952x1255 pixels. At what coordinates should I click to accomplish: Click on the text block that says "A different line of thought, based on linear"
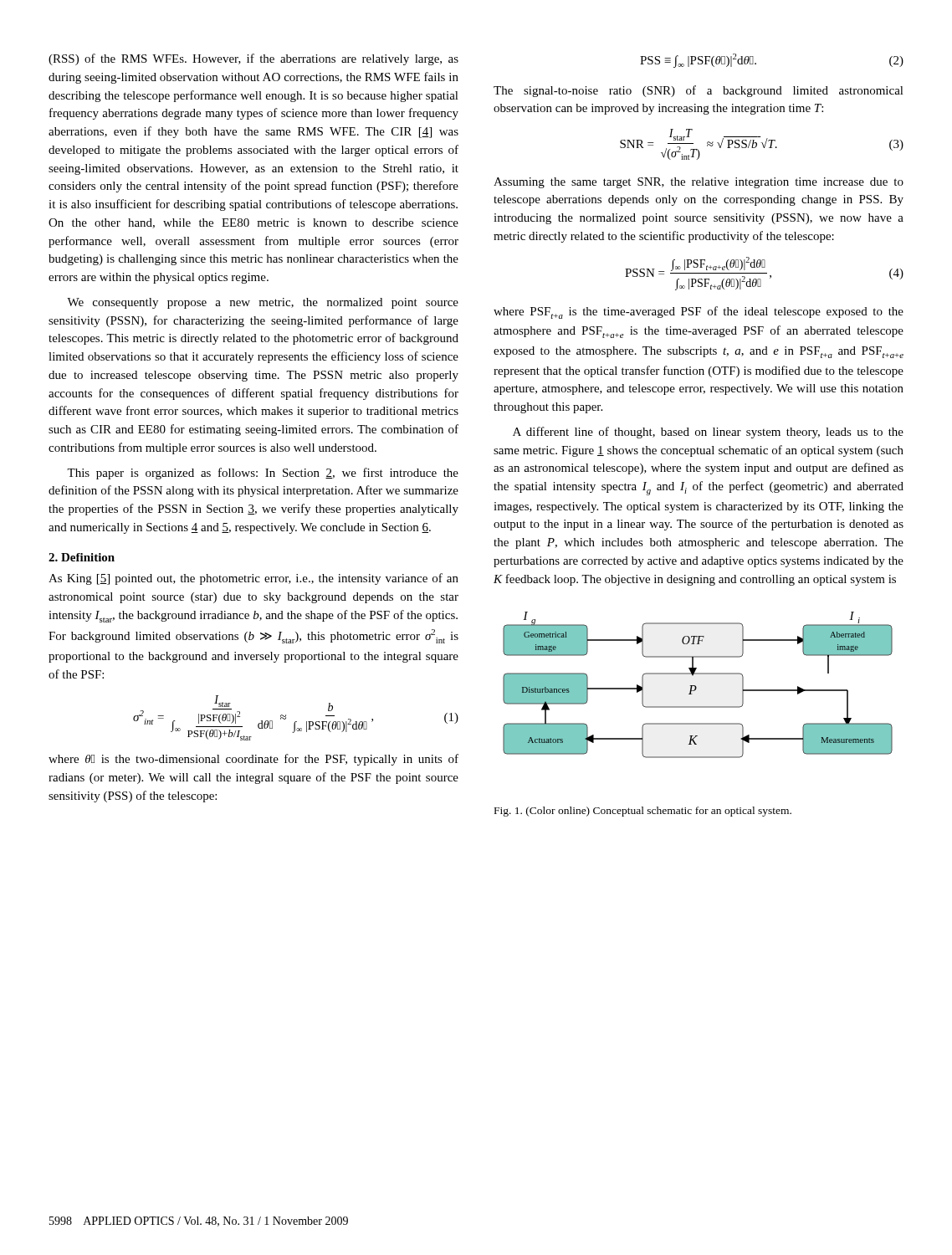click(x=699, y=506)
